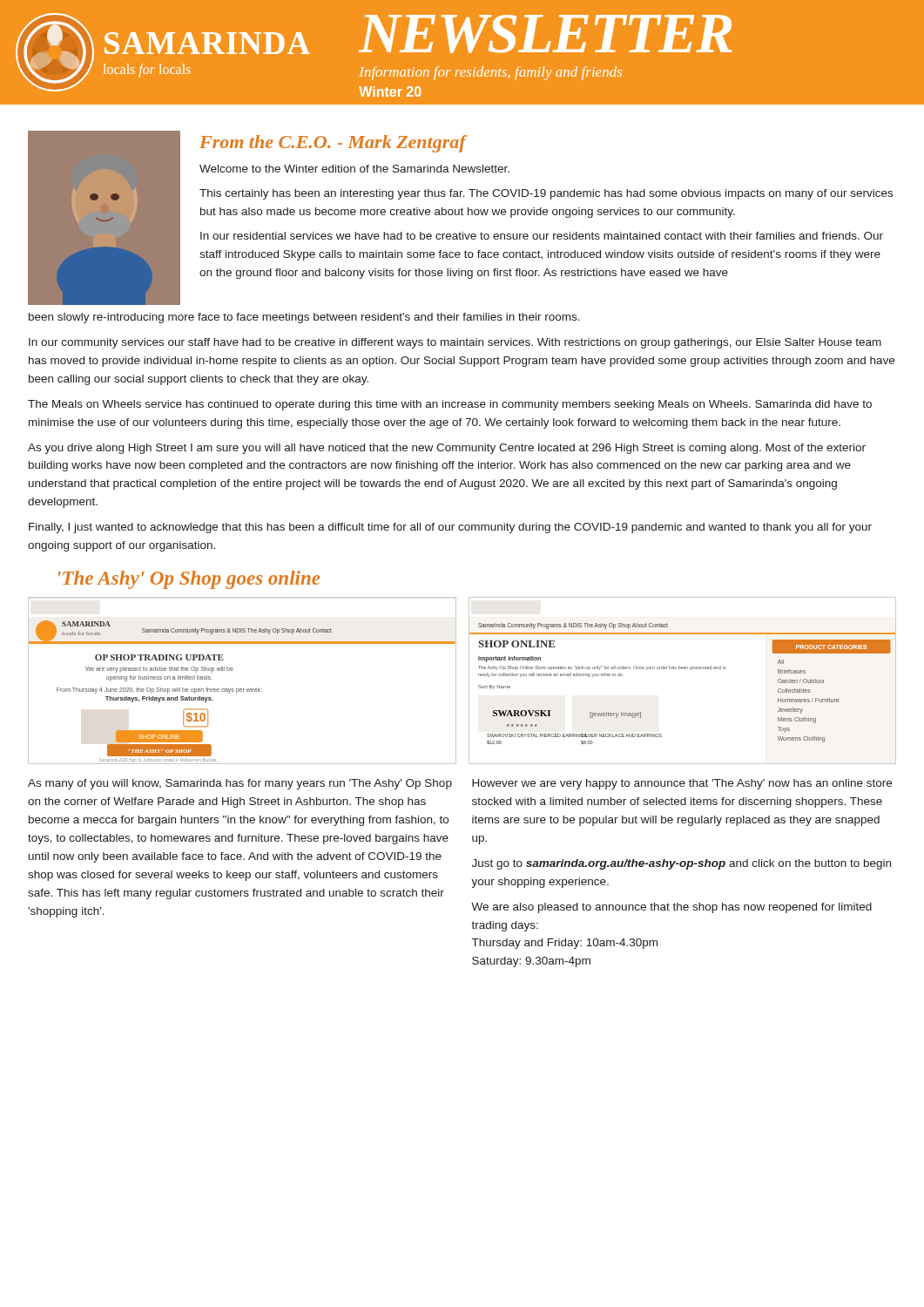924x1307 pixels.
Task: Click on the text block with the text "However we are very happy to"
Action: tap(682, 810)
